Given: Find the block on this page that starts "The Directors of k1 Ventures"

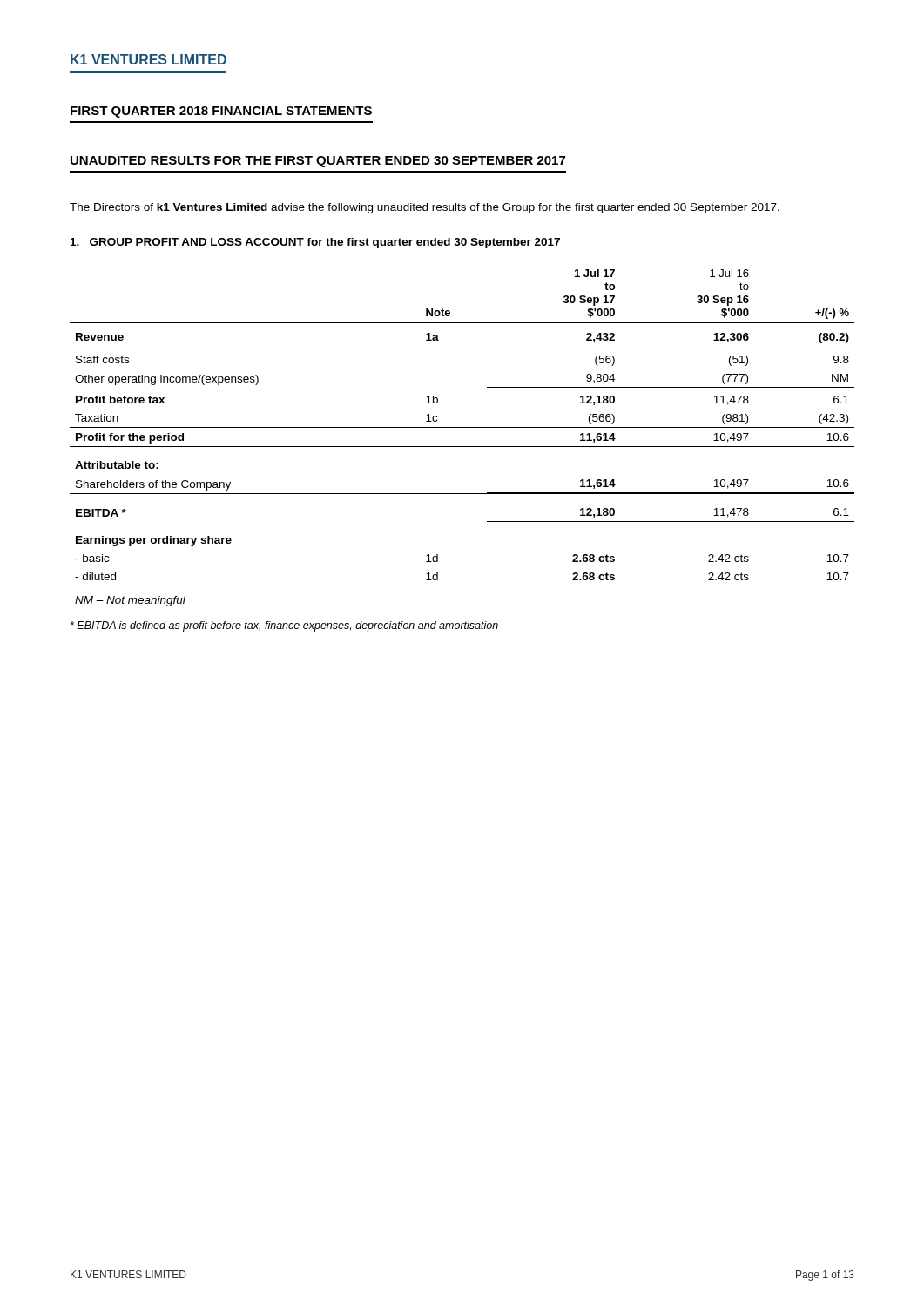Looking at the screenshot, I should pos(462,207).
